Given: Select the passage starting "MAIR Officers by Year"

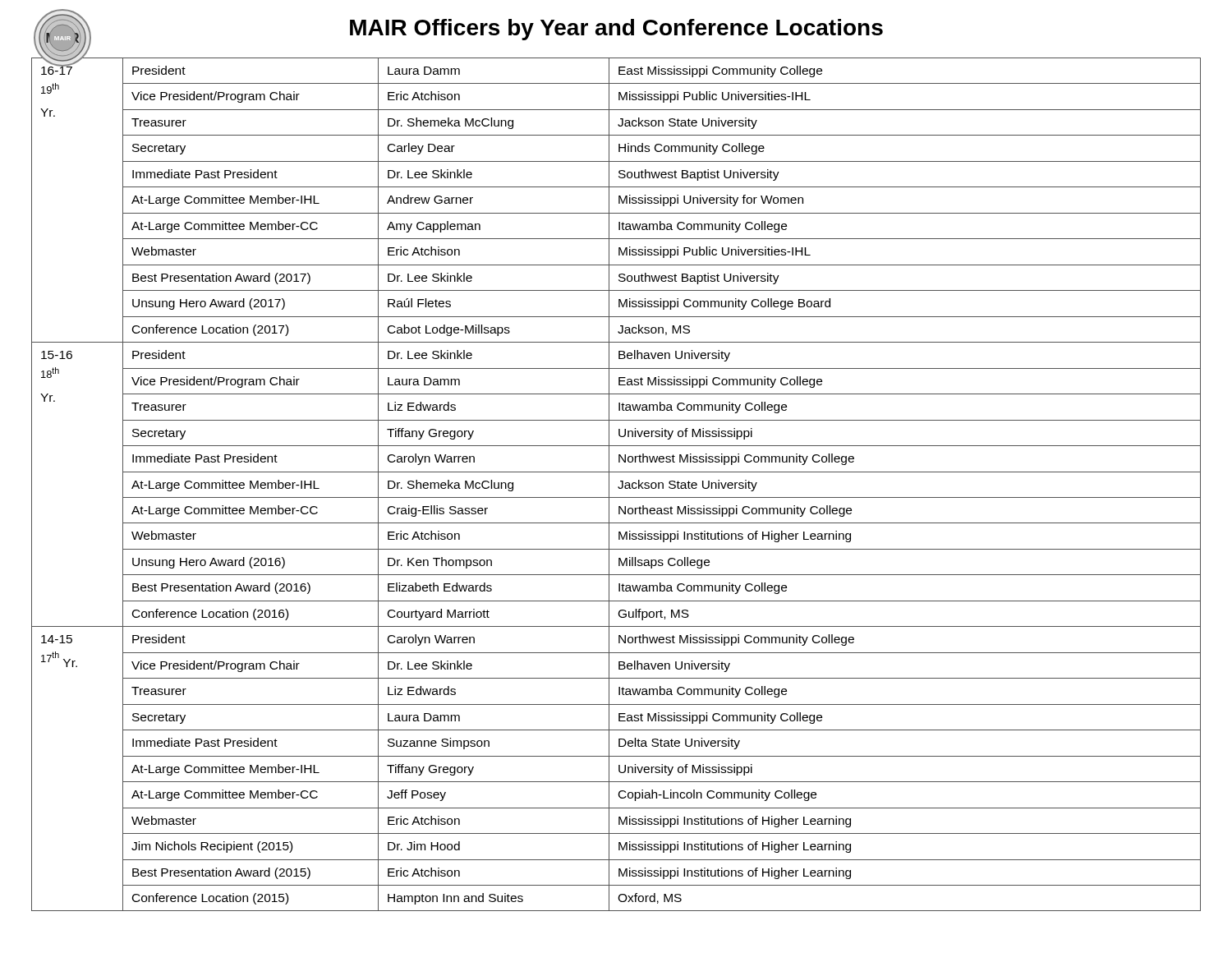Looking at the screenshot, I should pyautogui.click(x=616, y=27).
